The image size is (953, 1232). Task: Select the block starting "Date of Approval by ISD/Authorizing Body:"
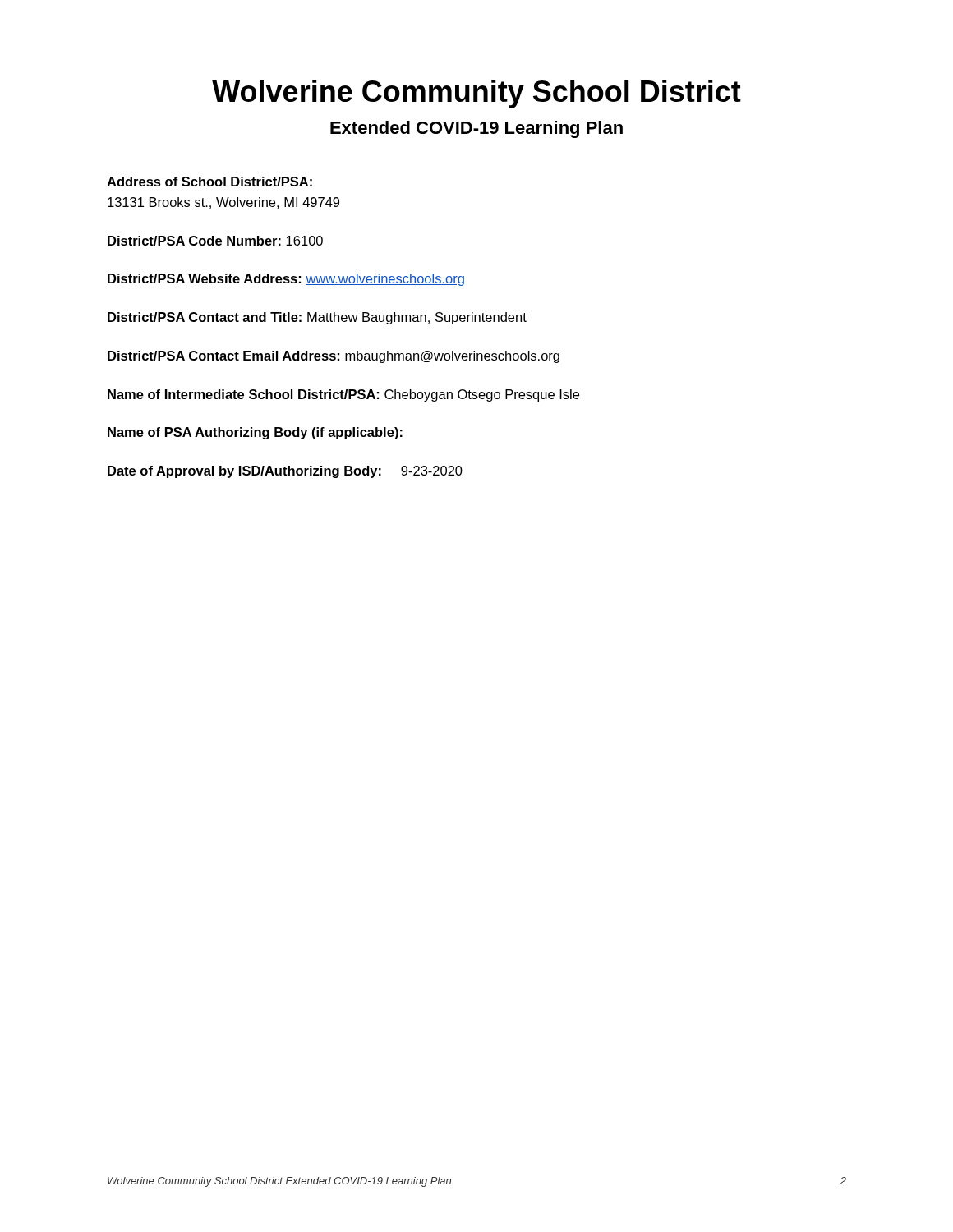tap(285, 471)
